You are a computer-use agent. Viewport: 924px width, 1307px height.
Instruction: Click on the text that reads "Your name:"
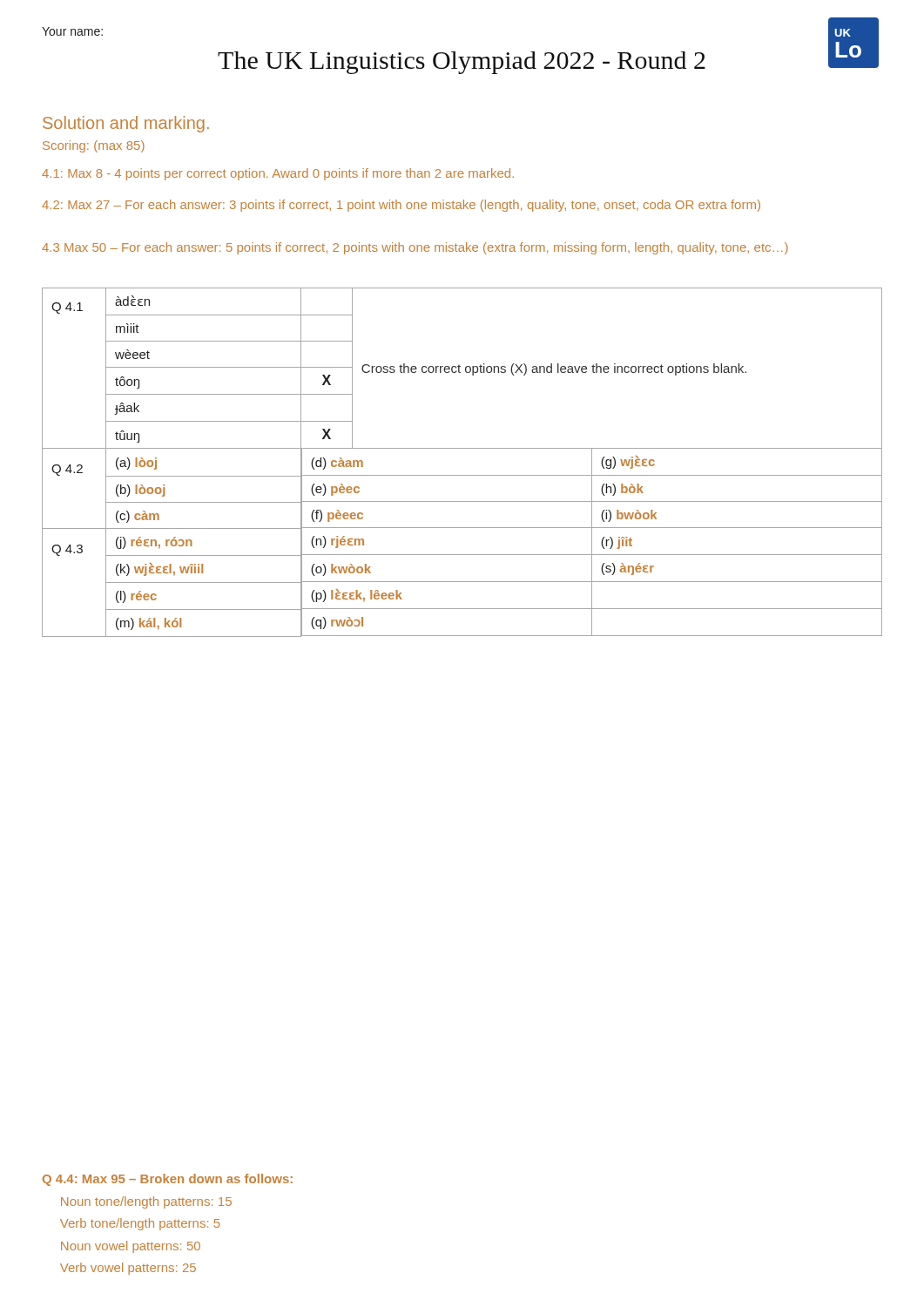[x=73, y=31]
